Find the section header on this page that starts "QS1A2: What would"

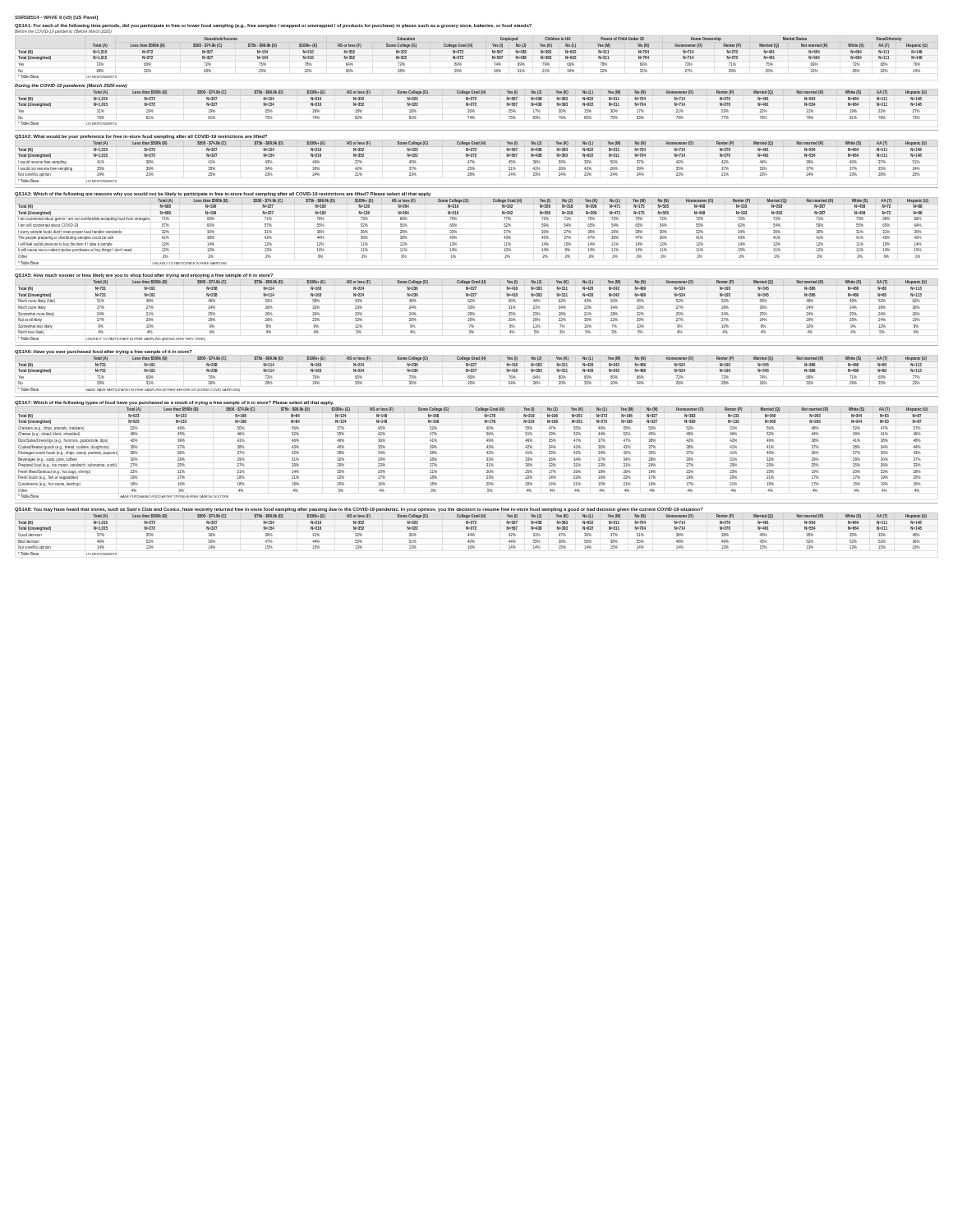pyautogui.click(x=141, y=136)
